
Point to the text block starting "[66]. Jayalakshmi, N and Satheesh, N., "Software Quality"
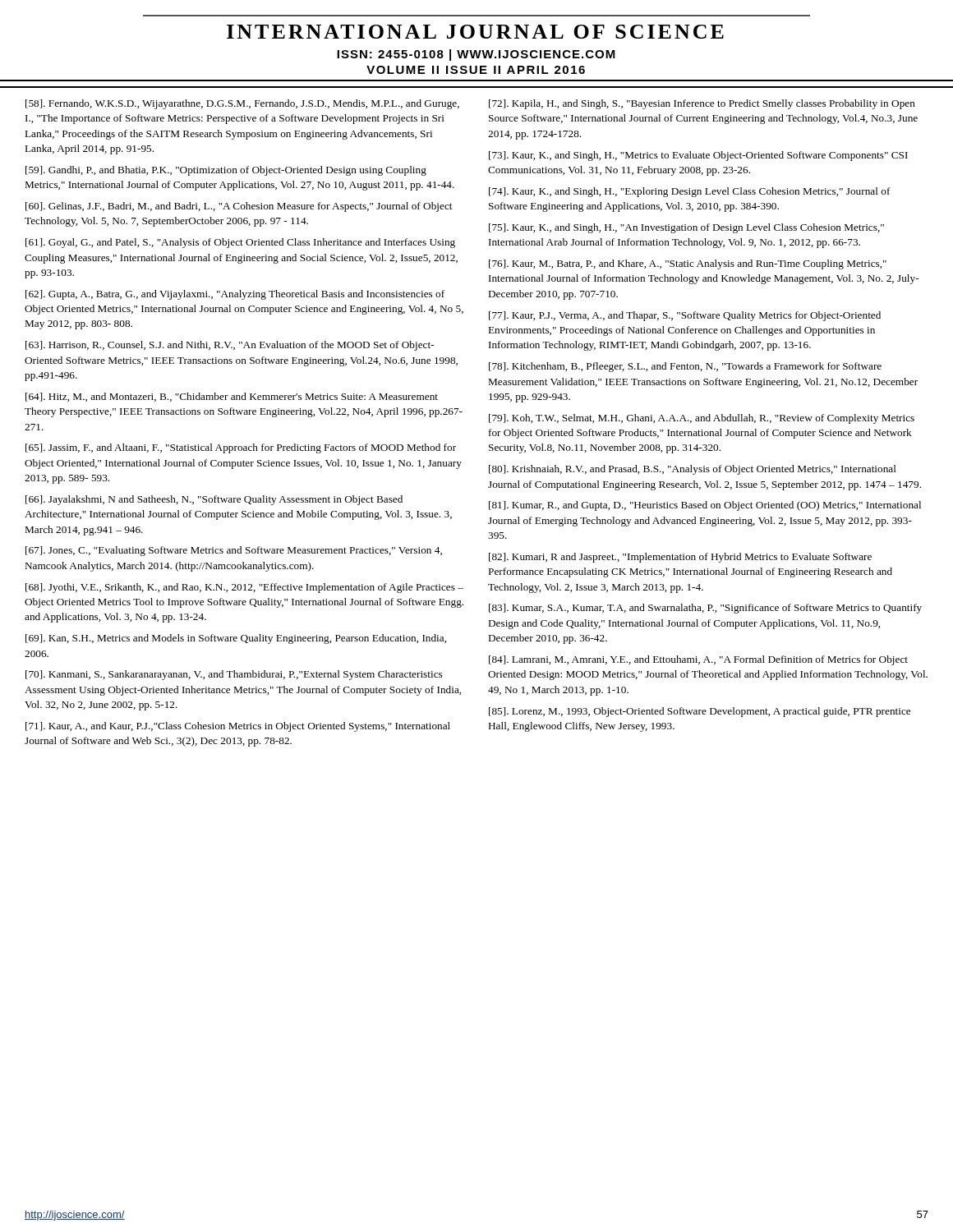[238, 514]
